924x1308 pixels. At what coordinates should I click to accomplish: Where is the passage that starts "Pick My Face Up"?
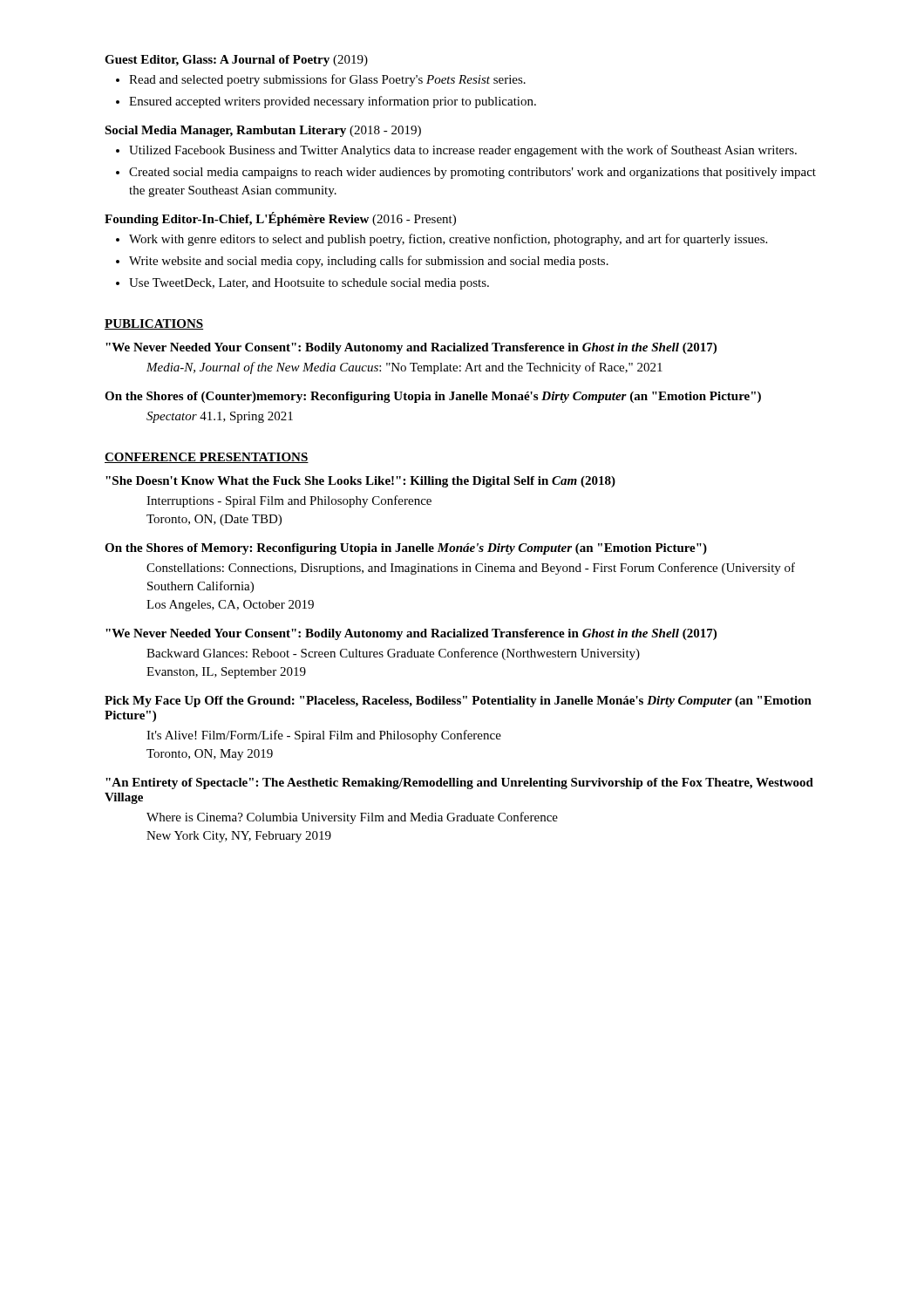coord(462,728)
